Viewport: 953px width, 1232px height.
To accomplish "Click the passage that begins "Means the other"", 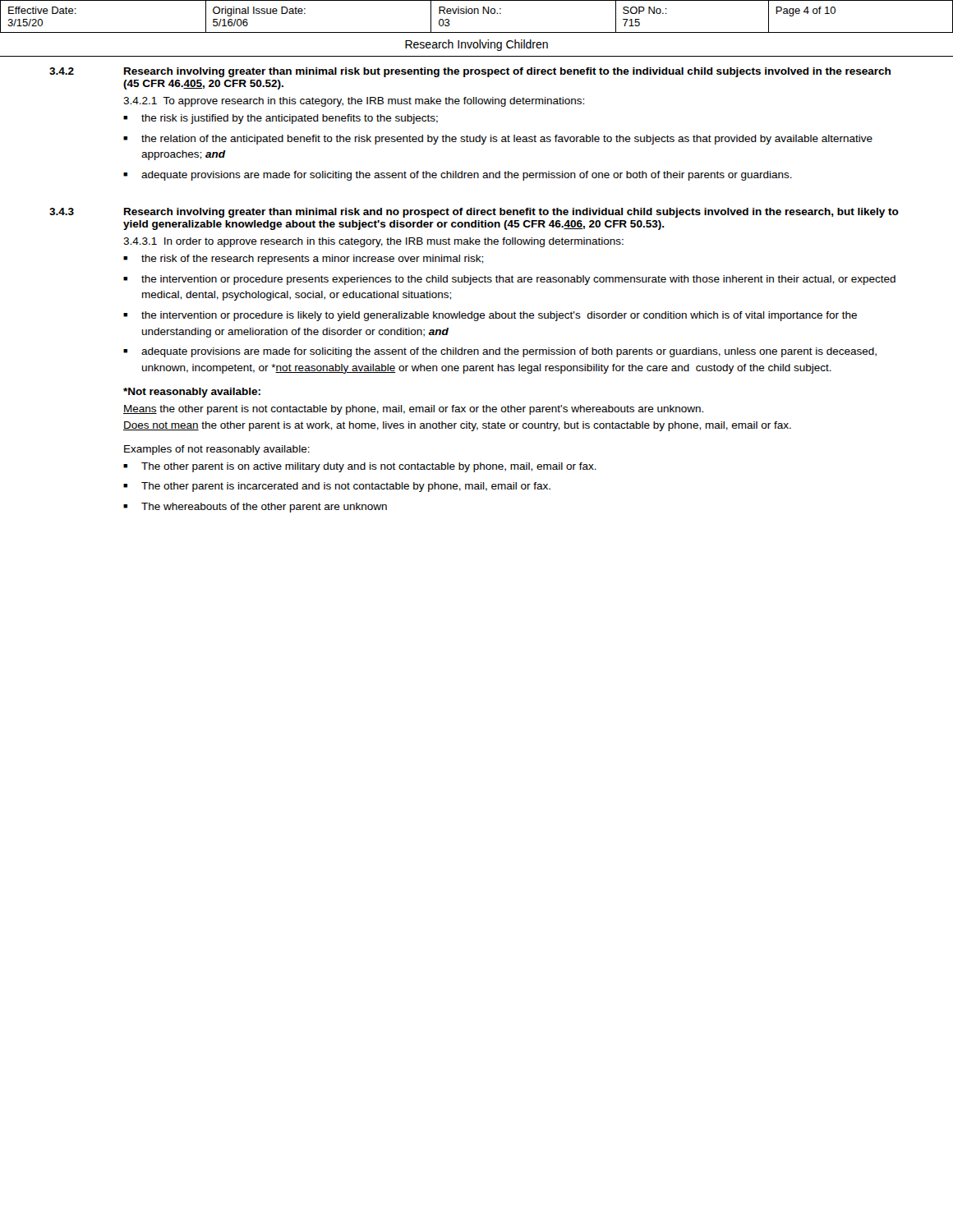I will point(457,417).
